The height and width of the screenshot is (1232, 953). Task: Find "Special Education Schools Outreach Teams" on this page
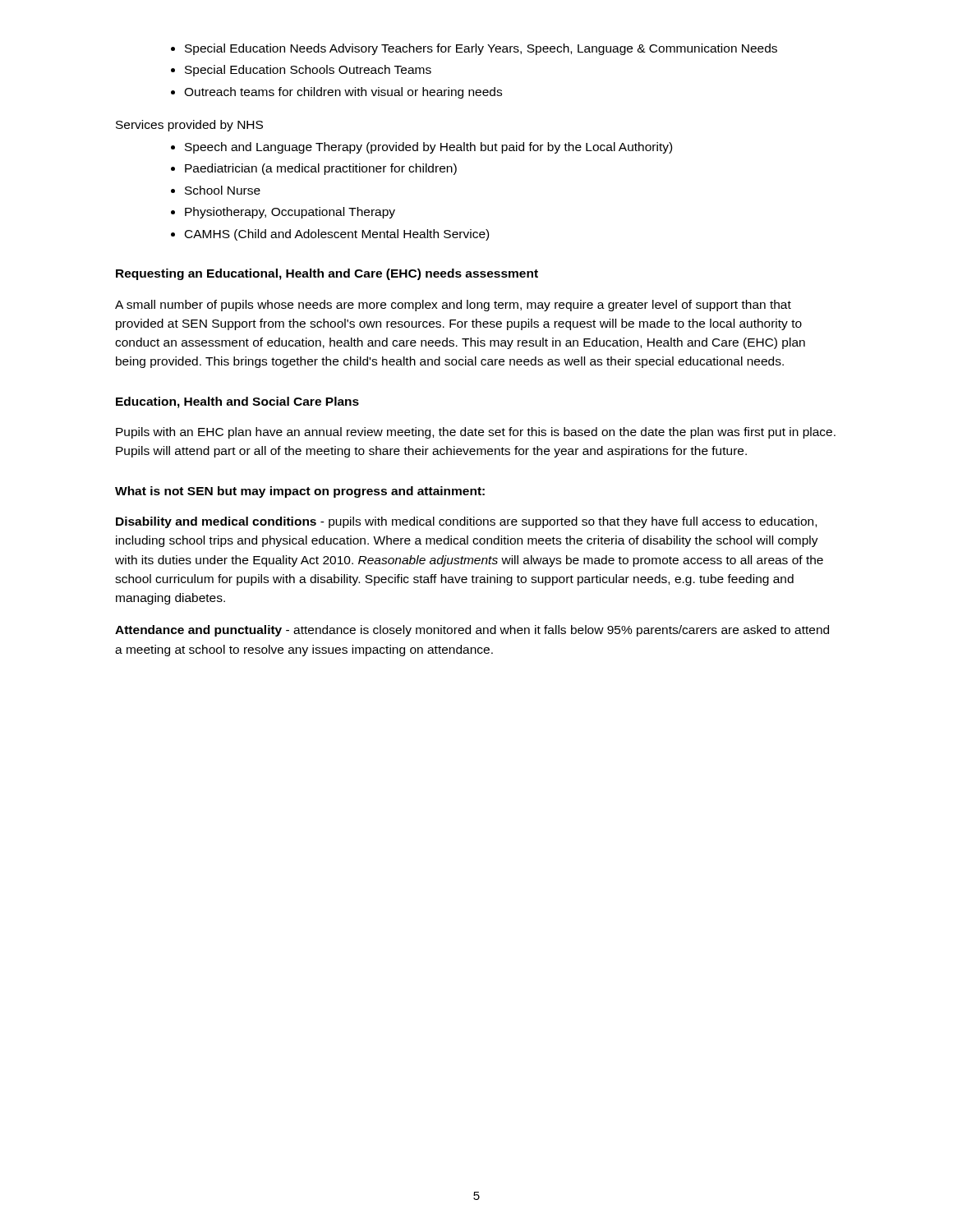301,71
